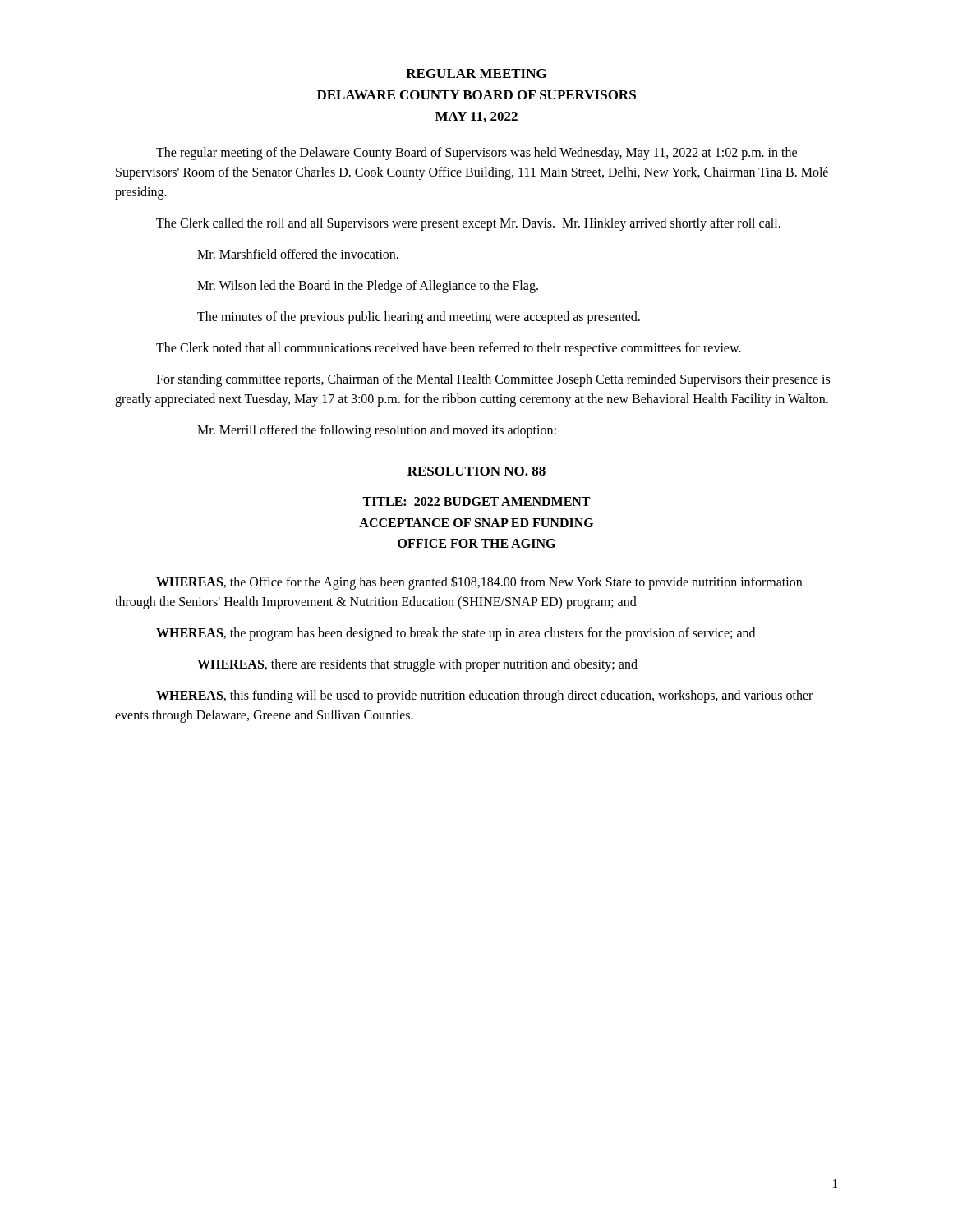Select the text block that says "Mr. Marshfield offered"
The width and height of the screenshot is (953, 1232).
tap(298, 254)
